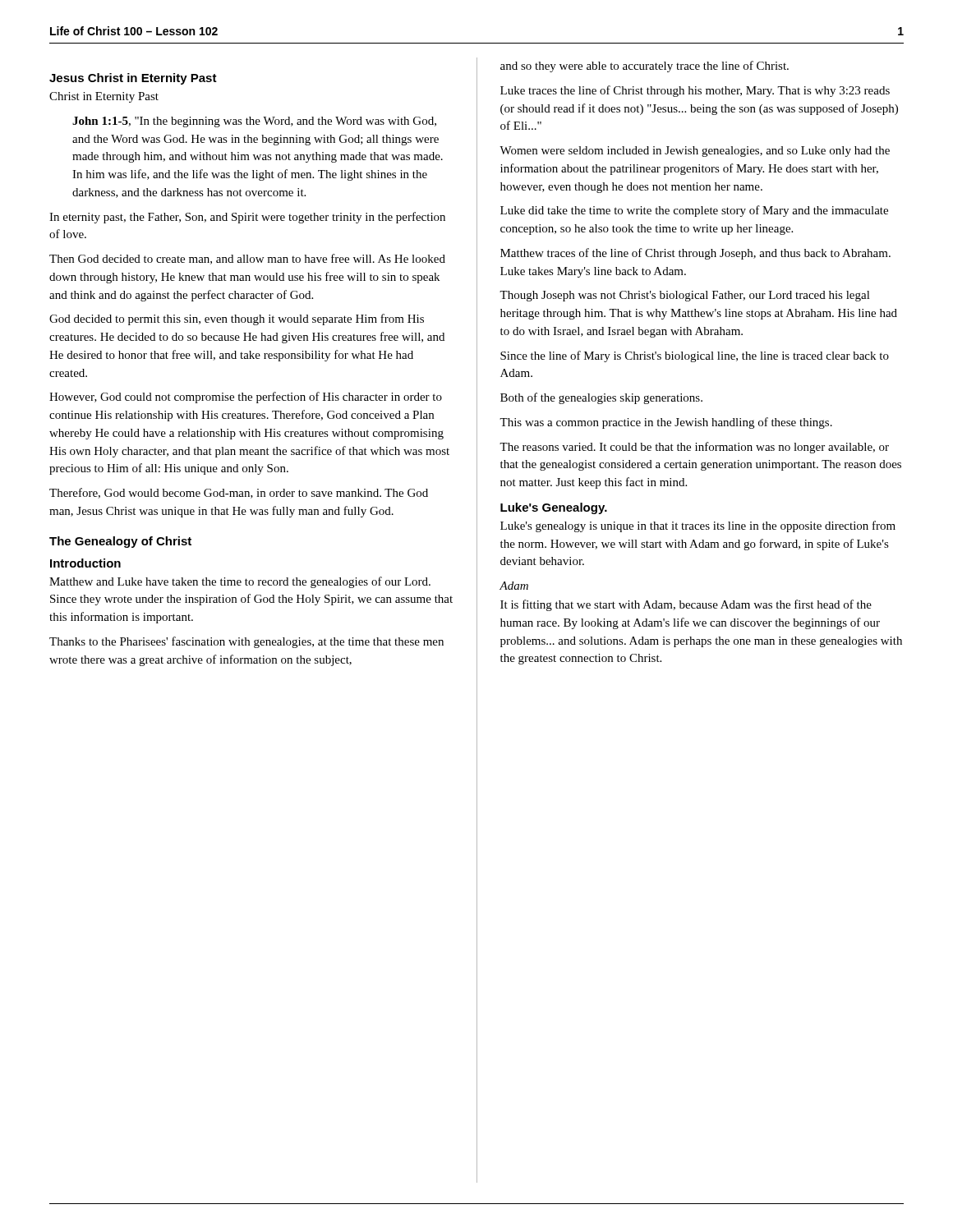The image size is (953, 1232).
Task: Locate the section header that reads "Luke's Genealogy."
Action: pyautogui.click(x=554, y=507)
